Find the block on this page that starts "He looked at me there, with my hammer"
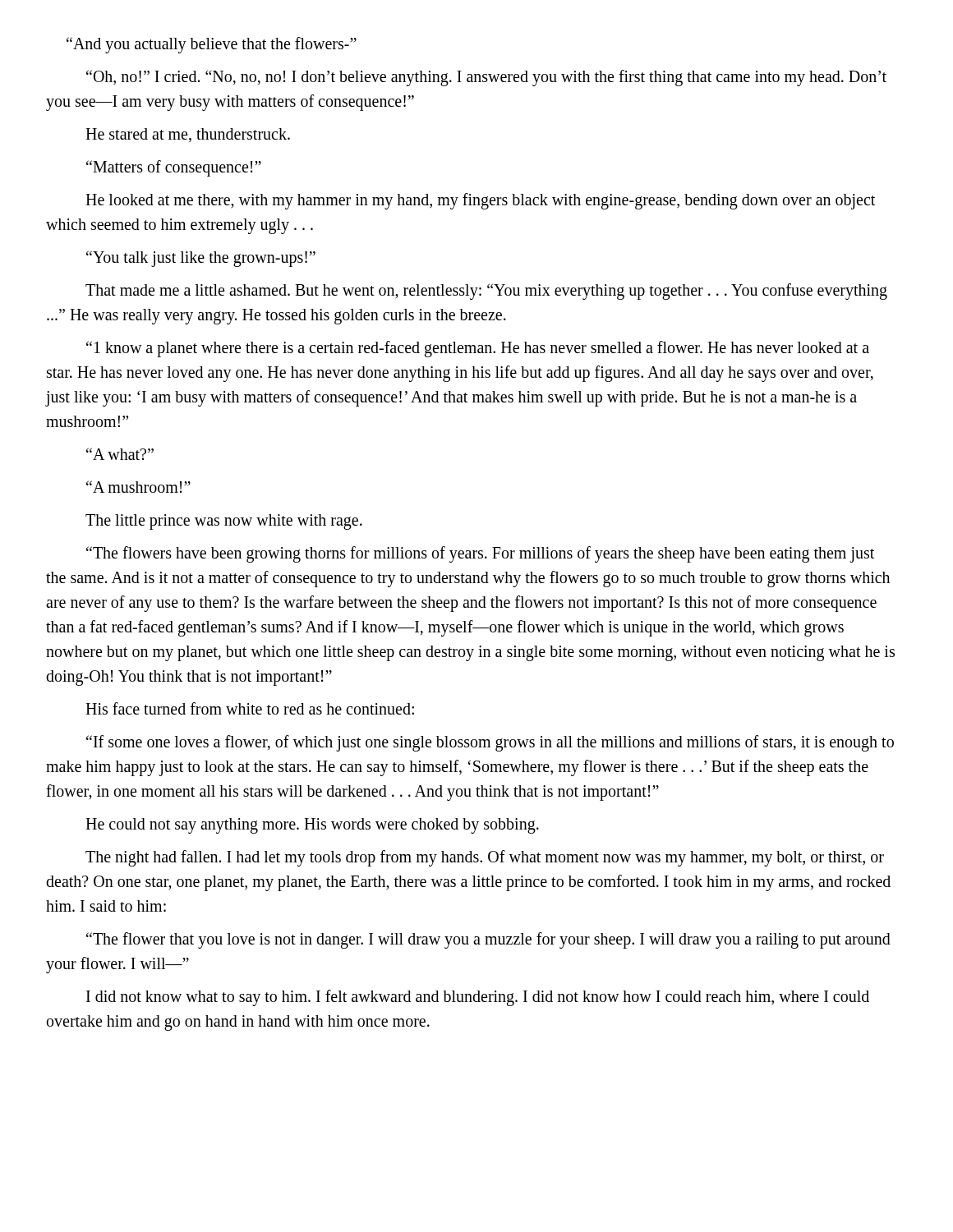953x1232 pixels. pos(472,212)
